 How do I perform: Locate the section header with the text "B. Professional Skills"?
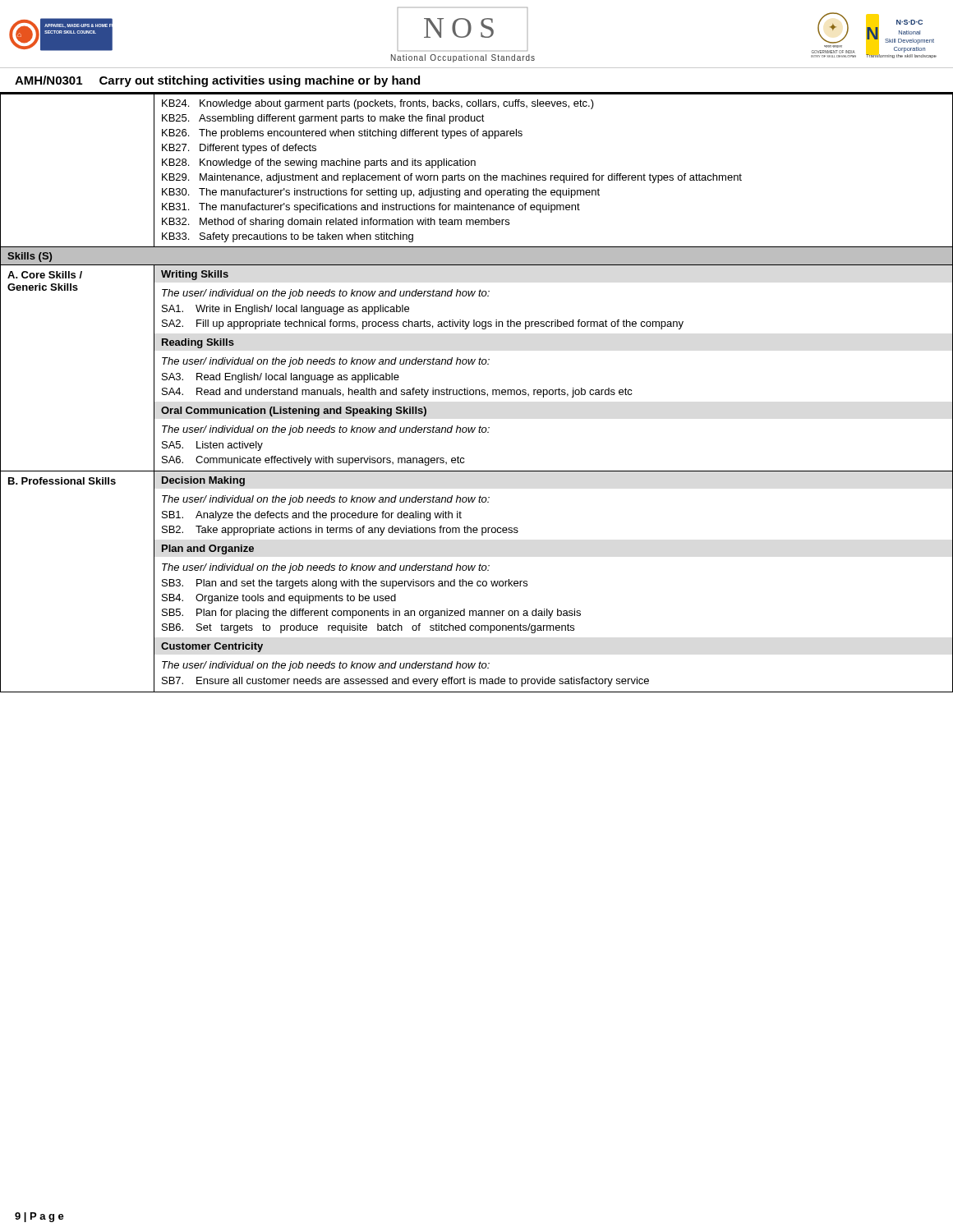click(62, 481)
